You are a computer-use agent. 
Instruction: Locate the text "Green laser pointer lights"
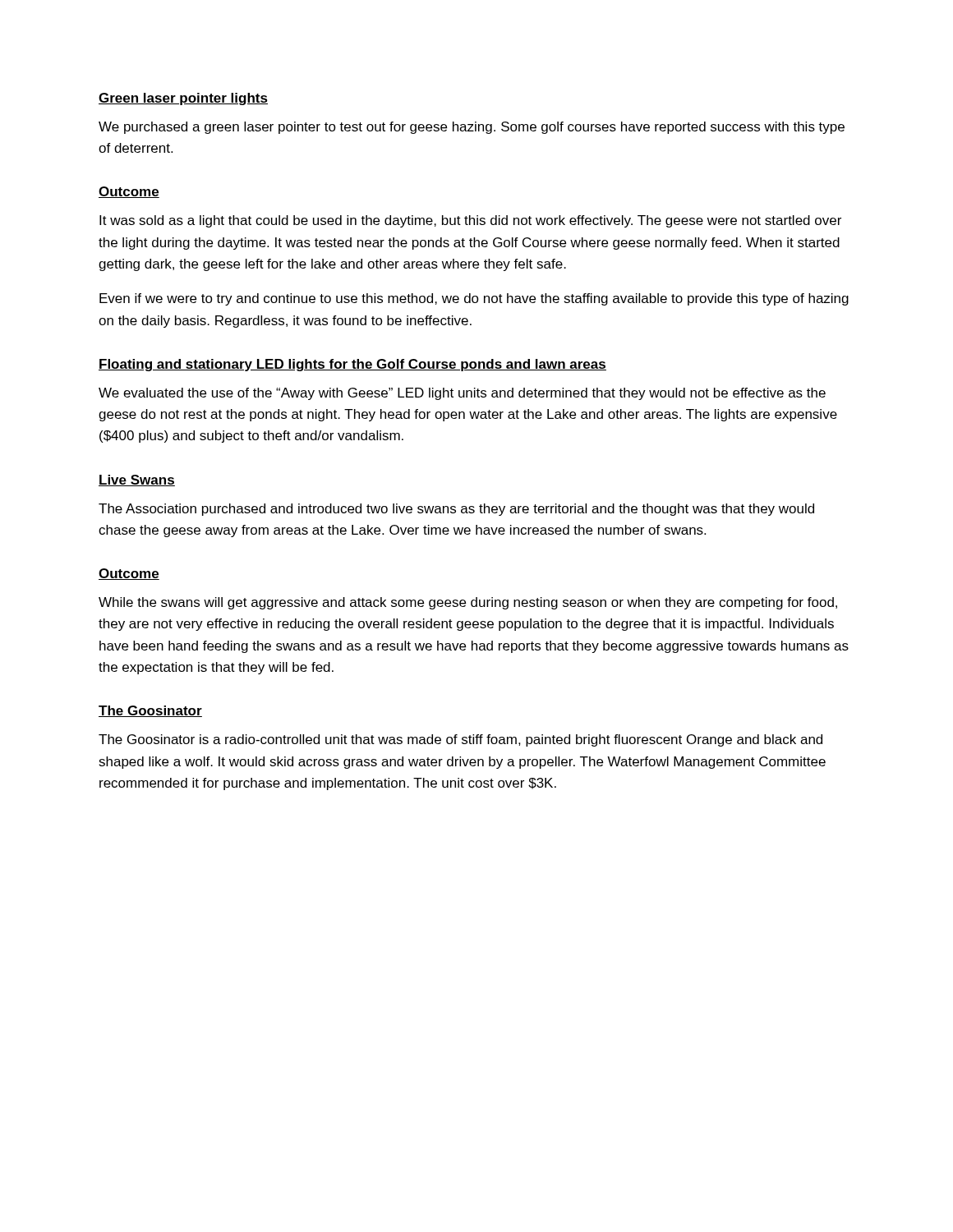(x=183, y=98)
